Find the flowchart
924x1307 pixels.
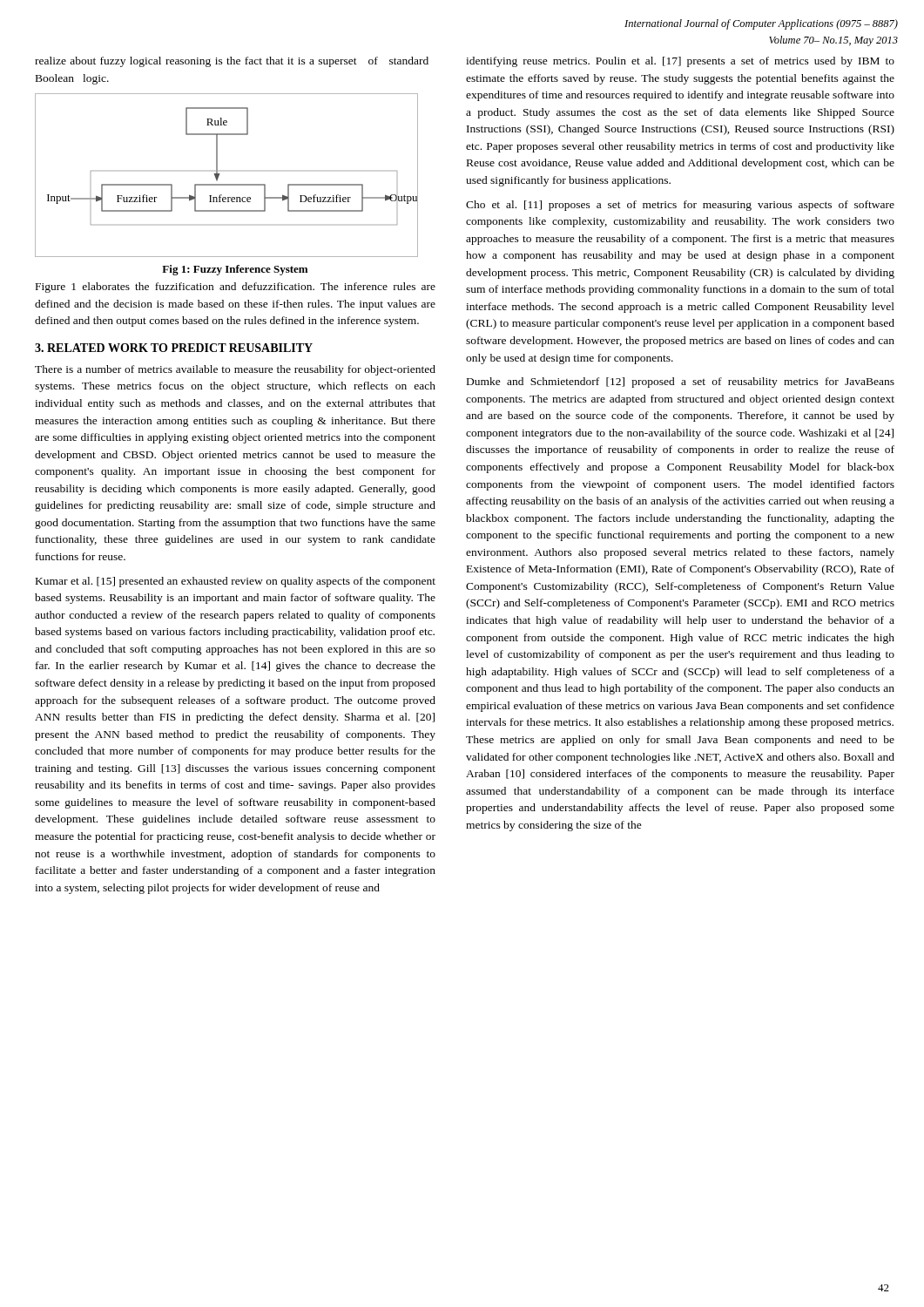click(x=226, y=175)
